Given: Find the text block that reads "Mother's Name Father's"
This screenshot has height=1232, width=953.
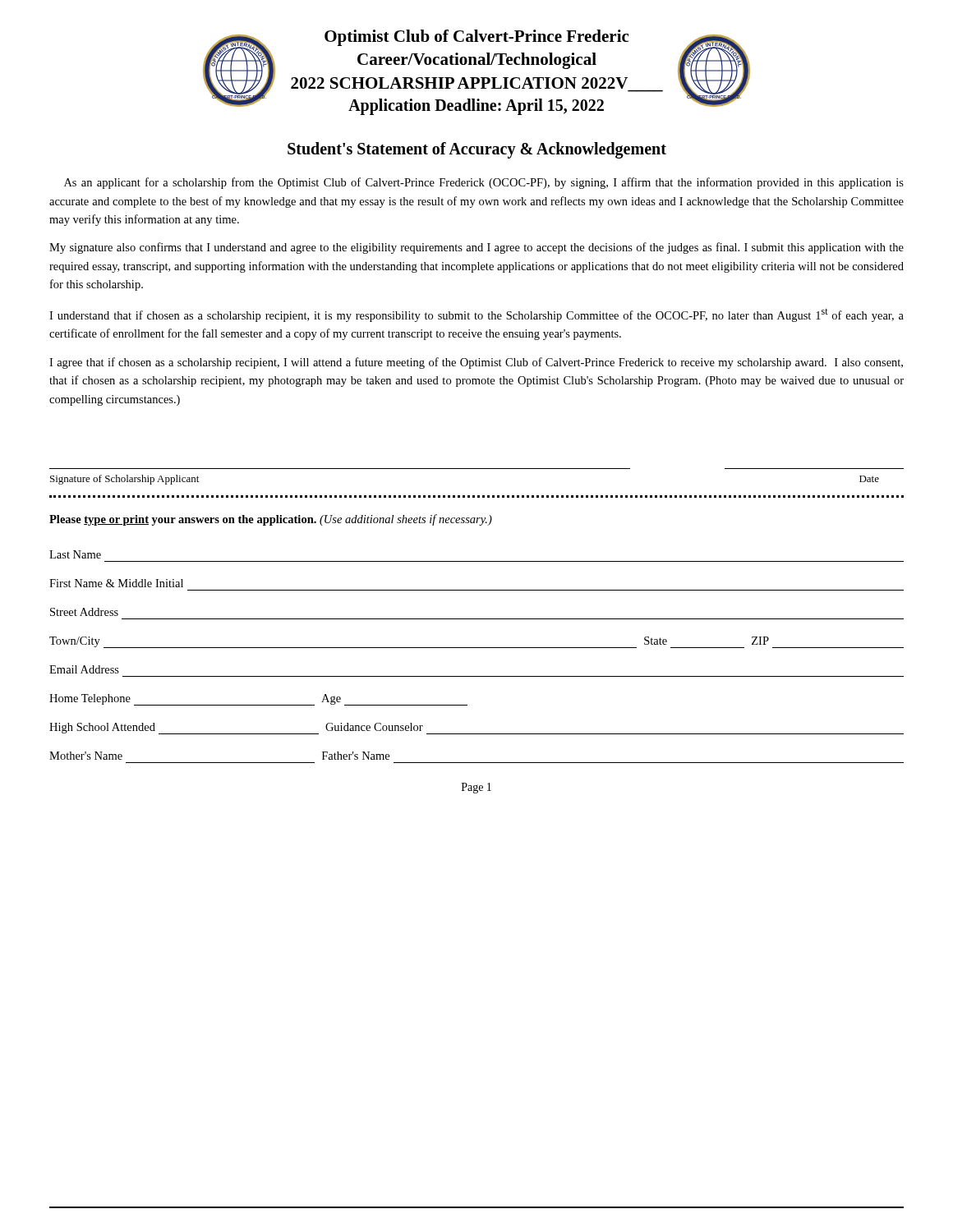Looking at the screenshot, I should click(x=476, y=755).
